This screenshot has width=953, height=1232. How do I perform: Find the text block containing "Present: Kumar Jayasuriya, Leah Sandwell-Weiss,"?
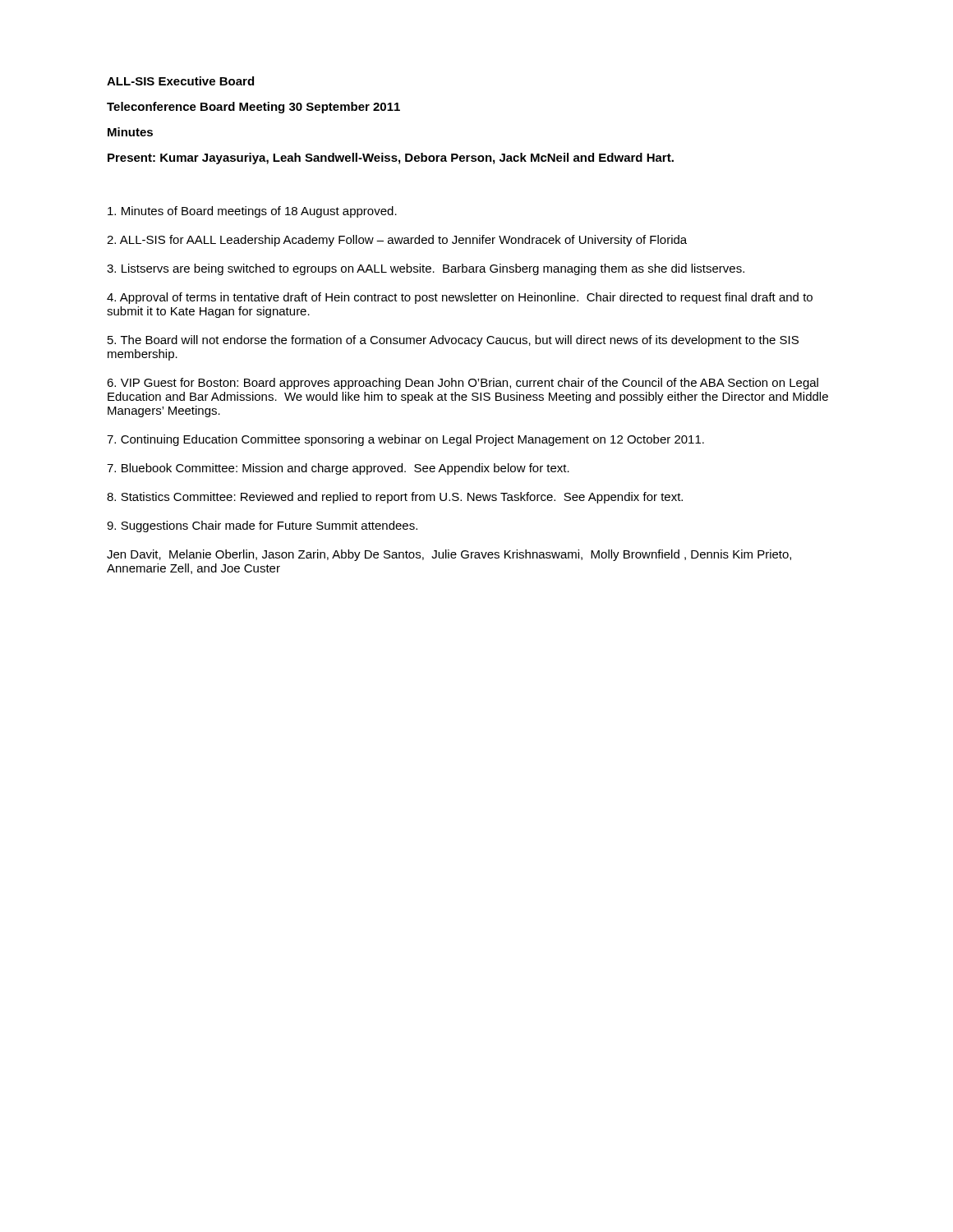(x=391, y=157)
